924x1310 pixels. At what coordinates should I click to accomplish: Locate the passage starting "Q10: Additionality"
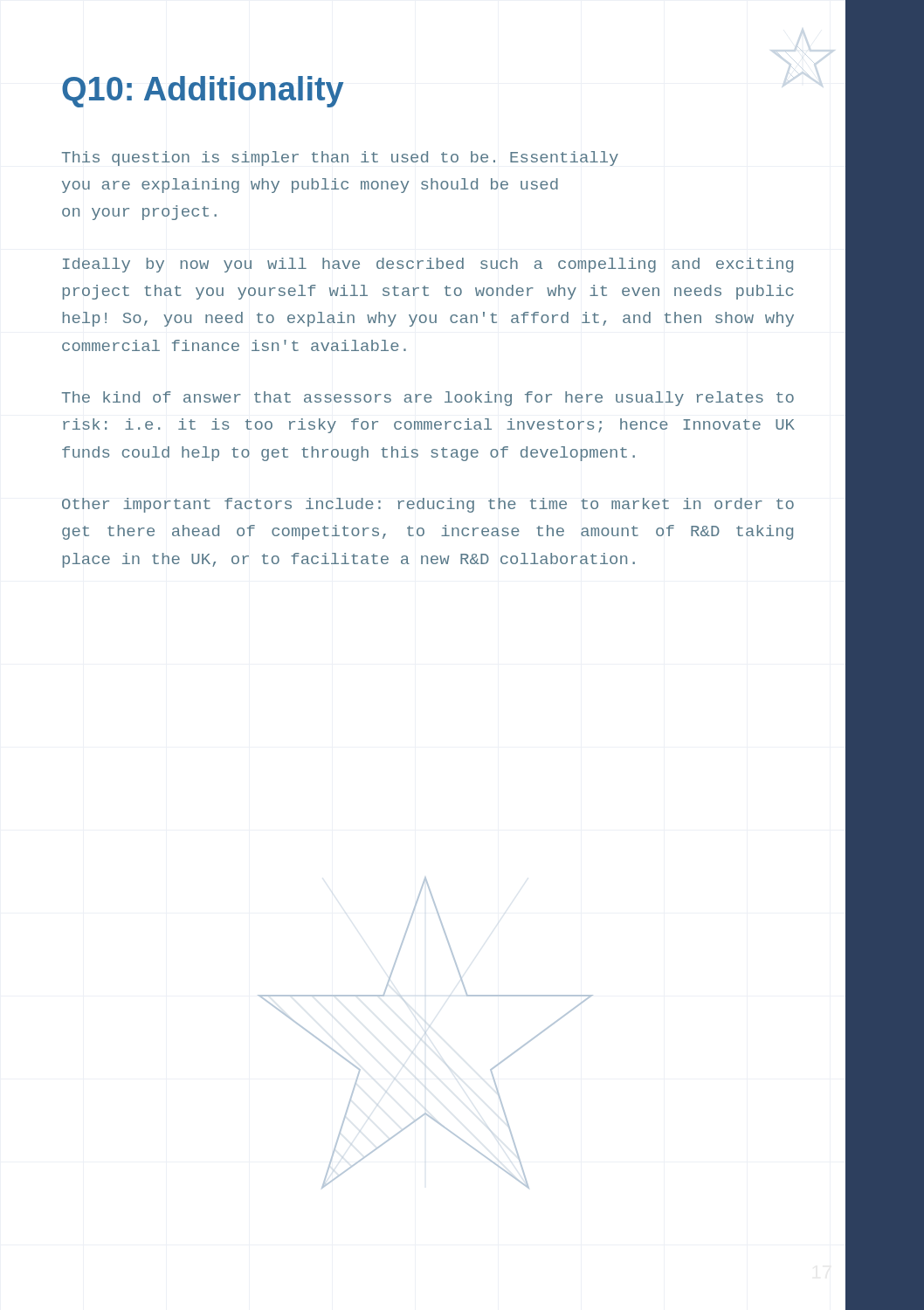click(x=202, y=89)
